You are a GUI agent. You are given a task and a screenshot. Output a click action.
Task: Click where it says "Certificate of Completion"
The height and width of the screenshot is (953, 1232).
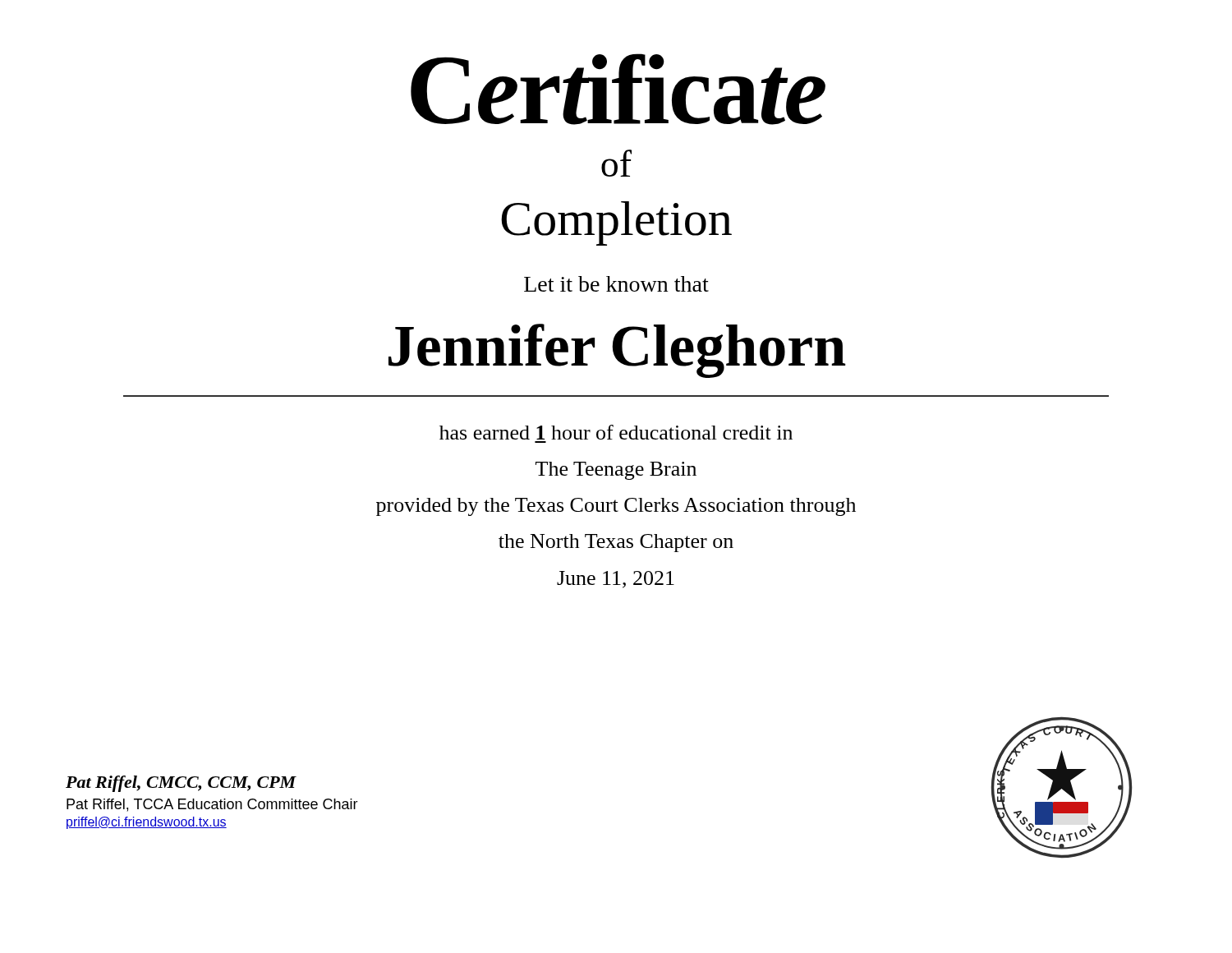(x=616, y=124)
